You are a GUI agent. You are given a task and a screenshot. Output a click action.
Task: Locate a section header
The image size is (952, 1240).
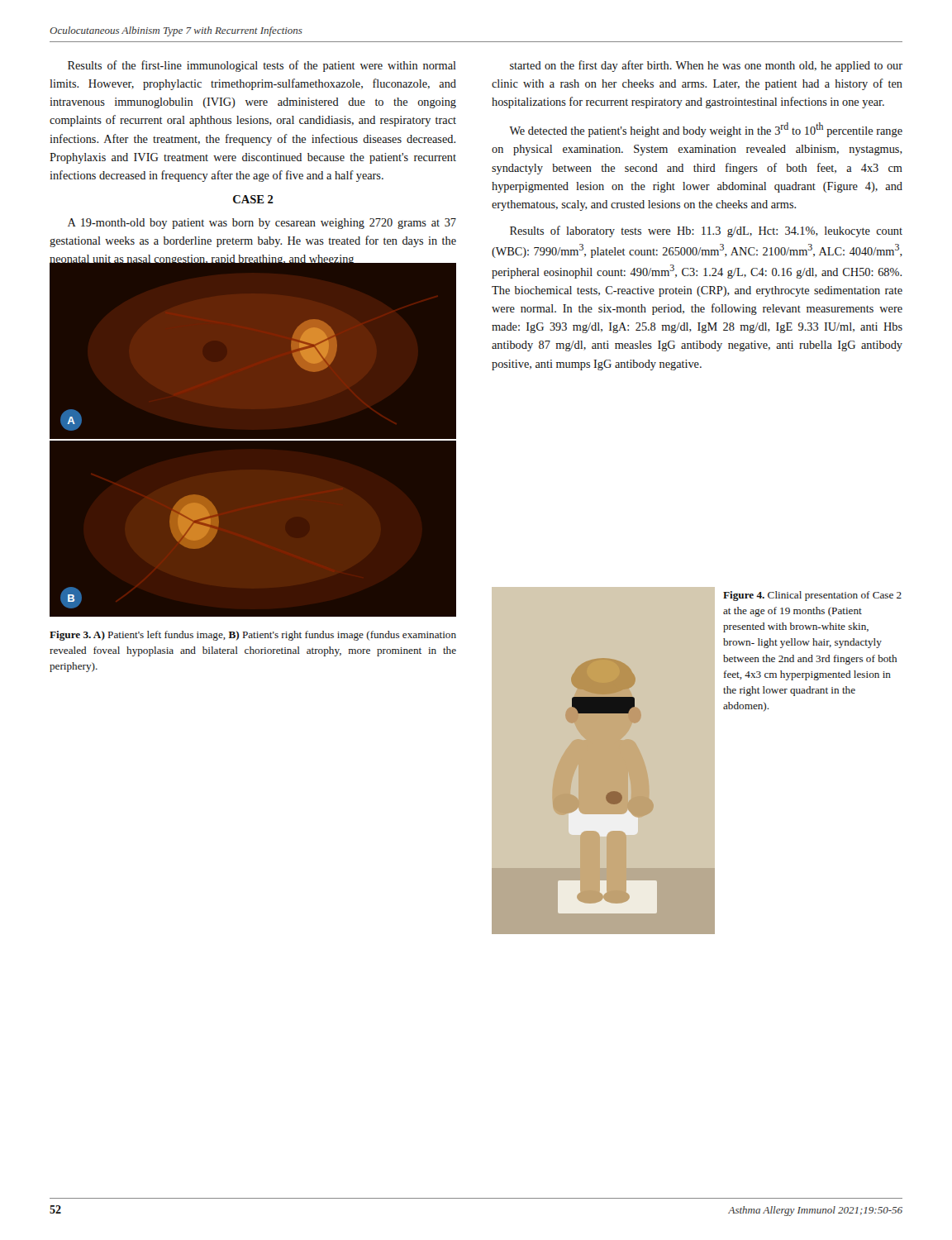point(253,199)
